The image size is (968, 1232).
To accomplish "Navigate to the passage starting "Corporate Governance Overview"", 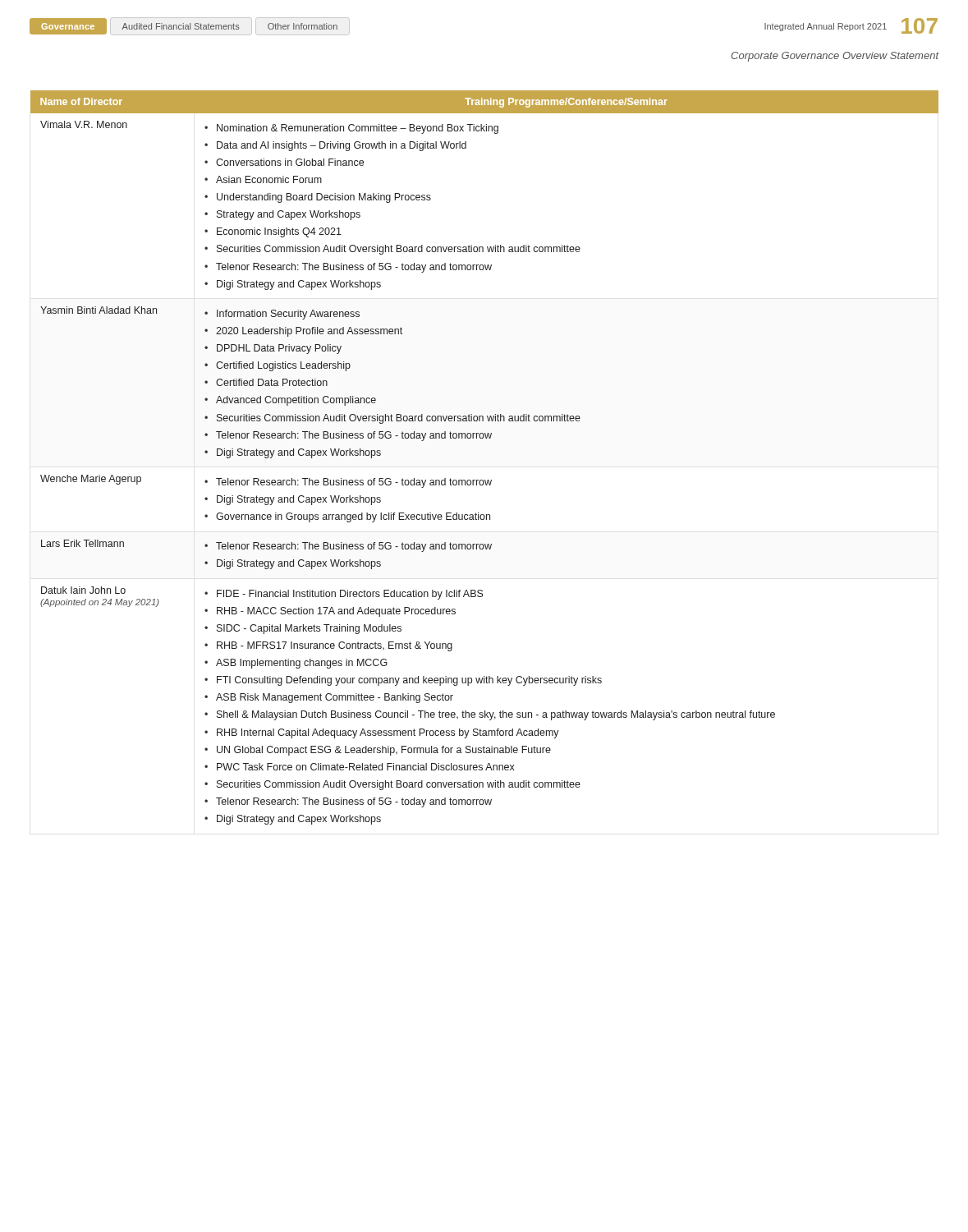I will coord(835,55).
